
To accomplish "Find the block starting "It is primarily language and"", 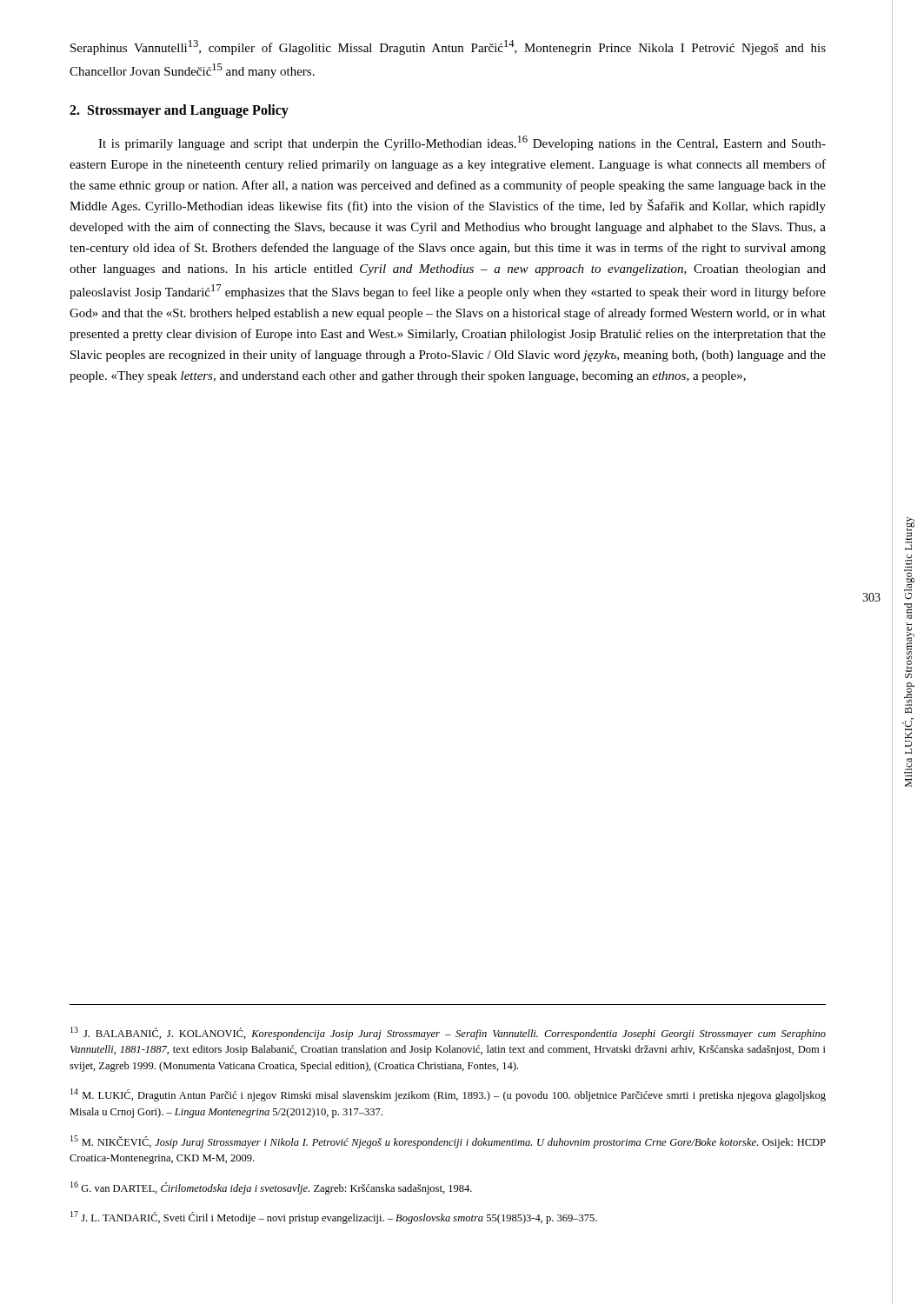I will pyautogui.click(x=448, y=258).
